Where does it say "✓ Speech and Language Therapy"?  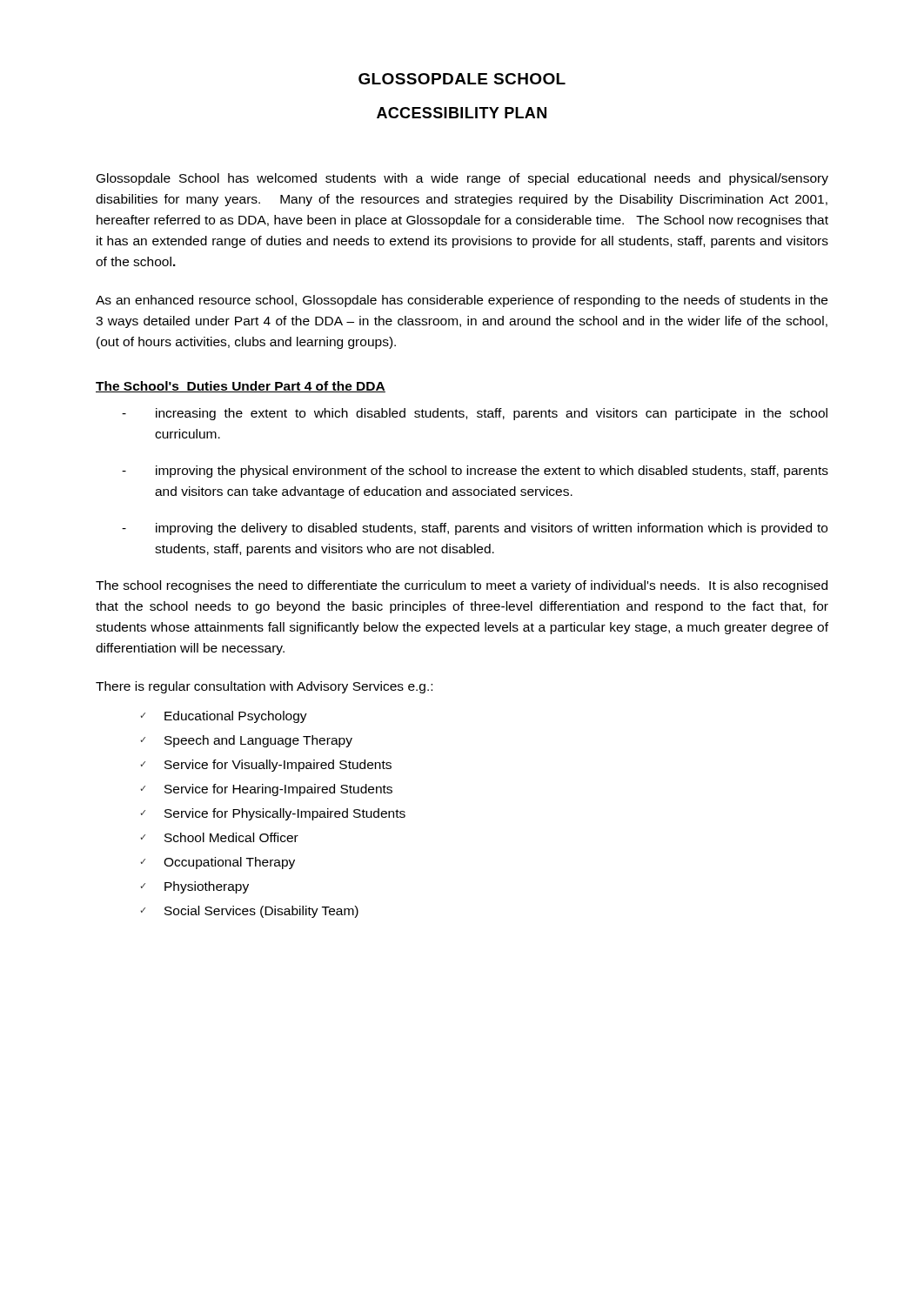point(246,741)
